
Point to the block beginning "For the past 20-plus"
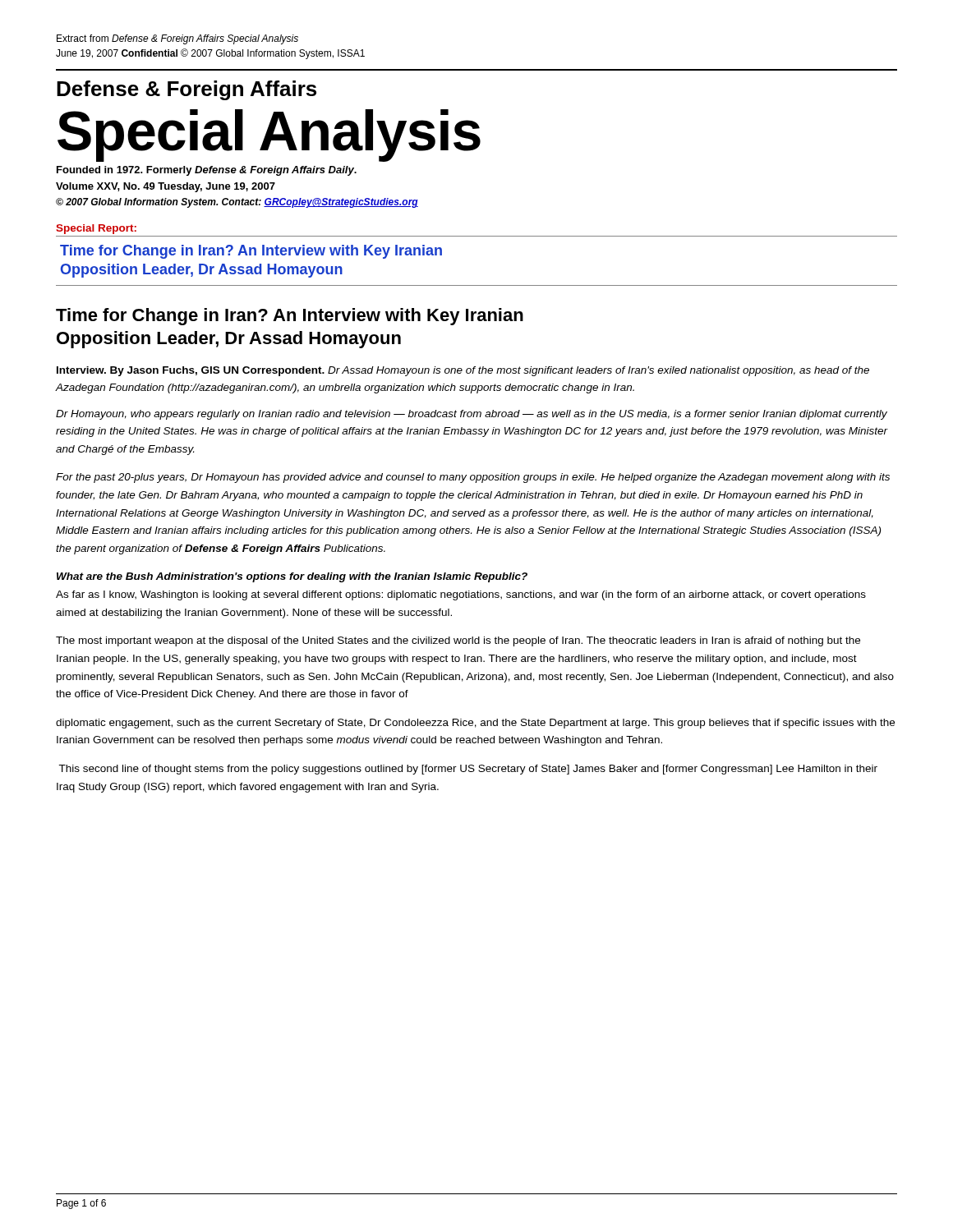473,513
